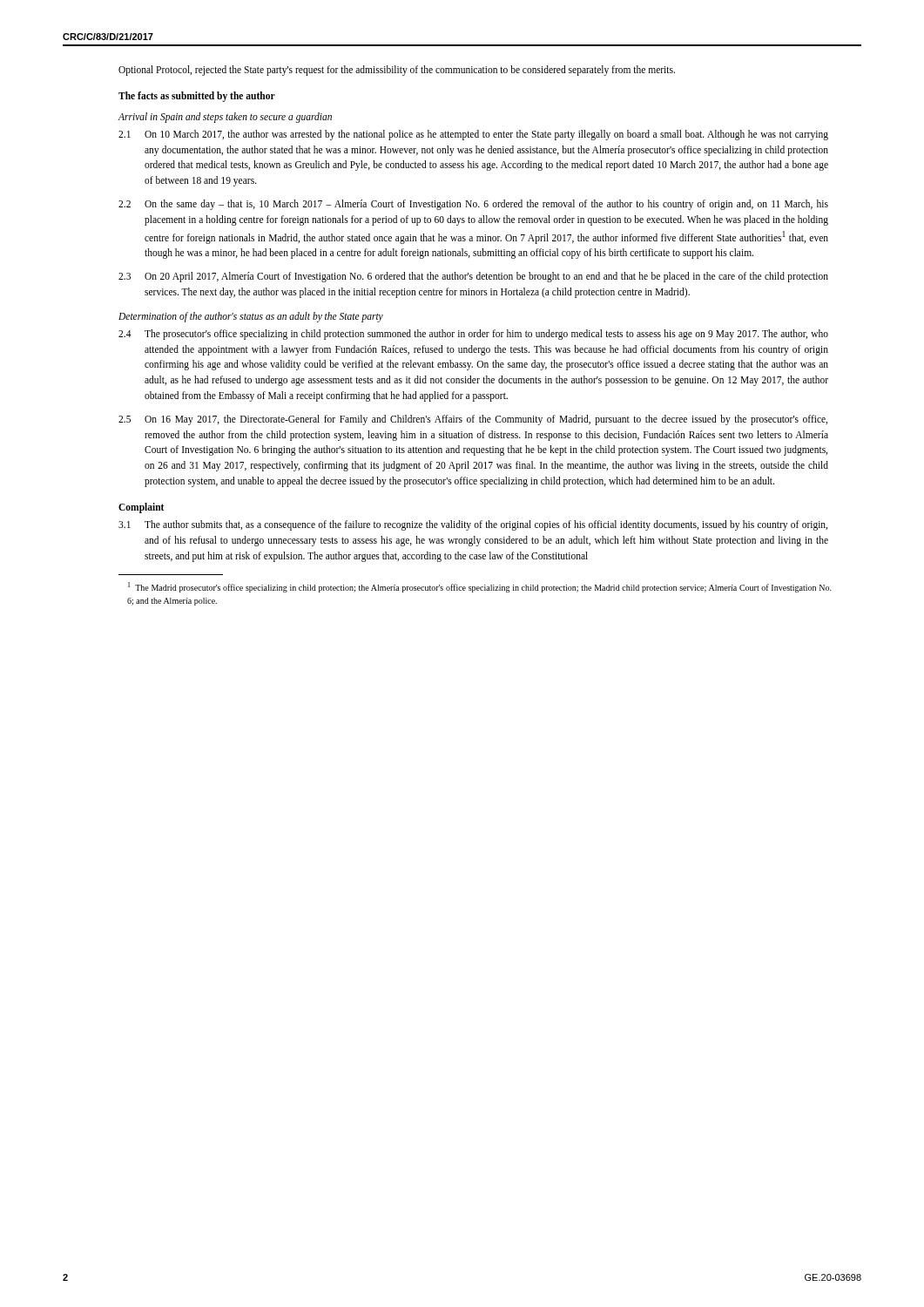The width and height of the screenshot is (924, 1307).
Task: Navigate to the region starting "1The author submits that, as a consequence of"
Action: [x=473, y=541]
